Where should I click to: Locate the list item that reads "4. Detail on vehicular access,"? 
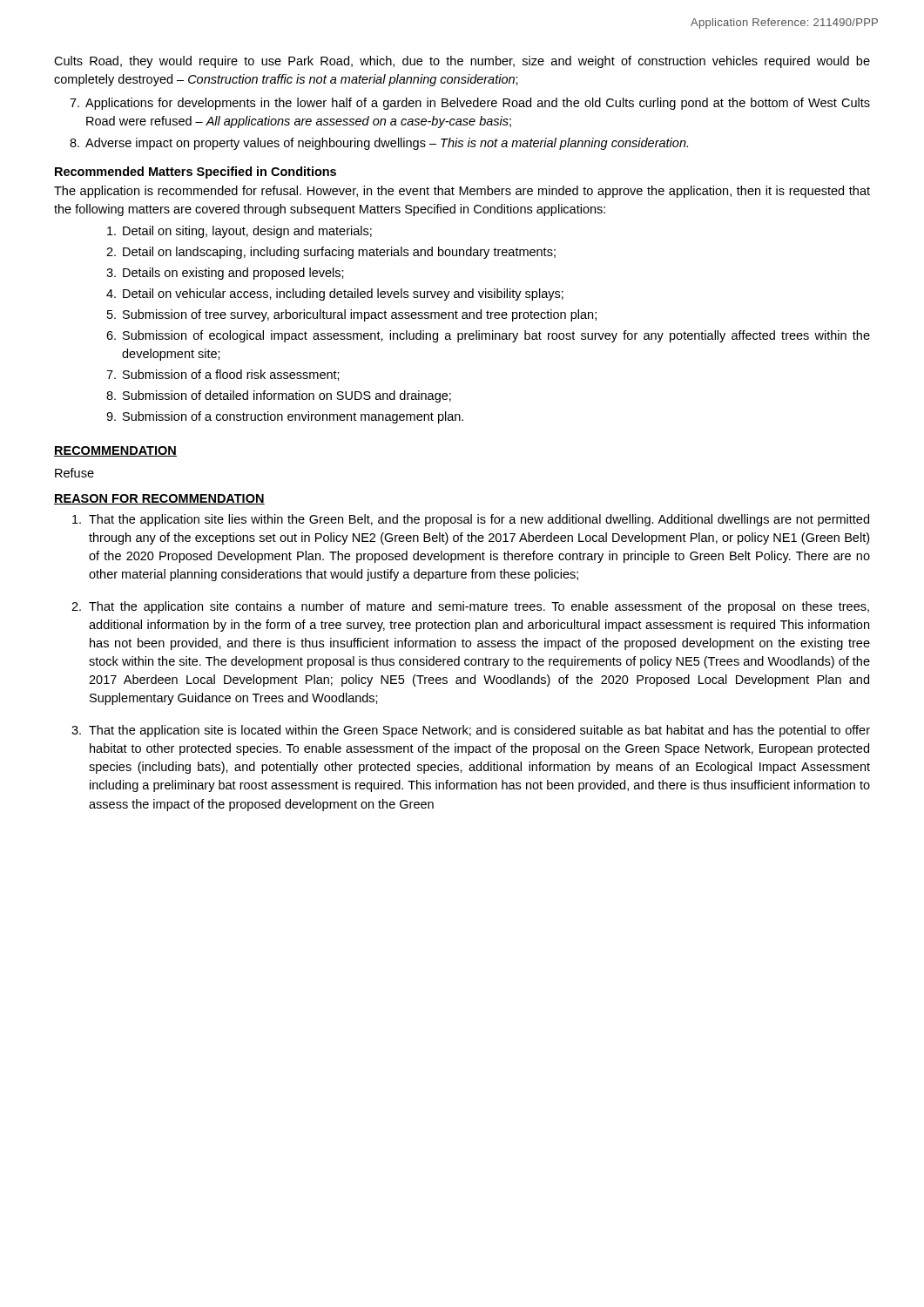(479, 294)
